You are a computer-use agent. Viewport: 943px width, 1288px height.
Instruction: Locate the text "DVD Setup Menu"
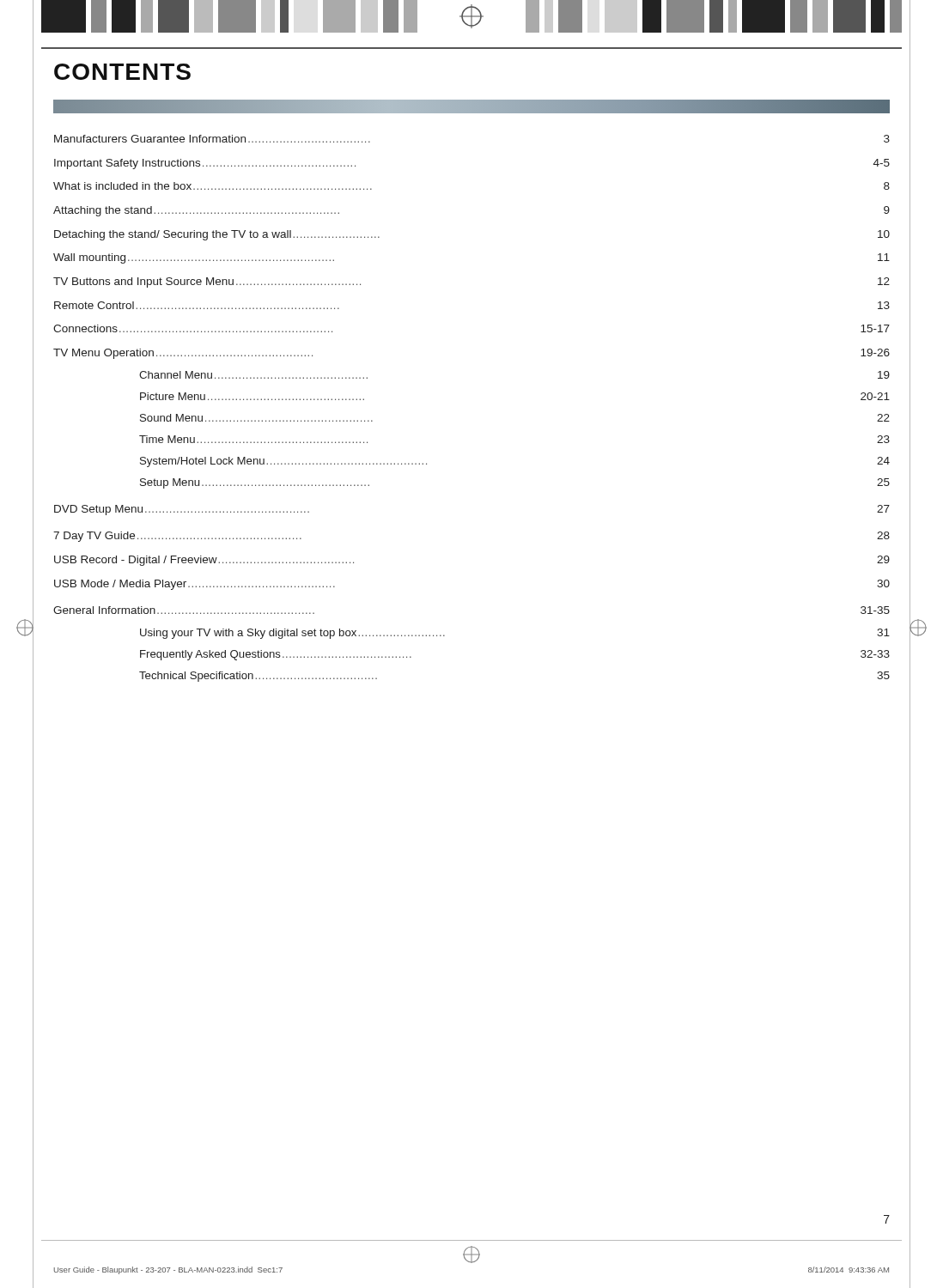click(99, 510)
